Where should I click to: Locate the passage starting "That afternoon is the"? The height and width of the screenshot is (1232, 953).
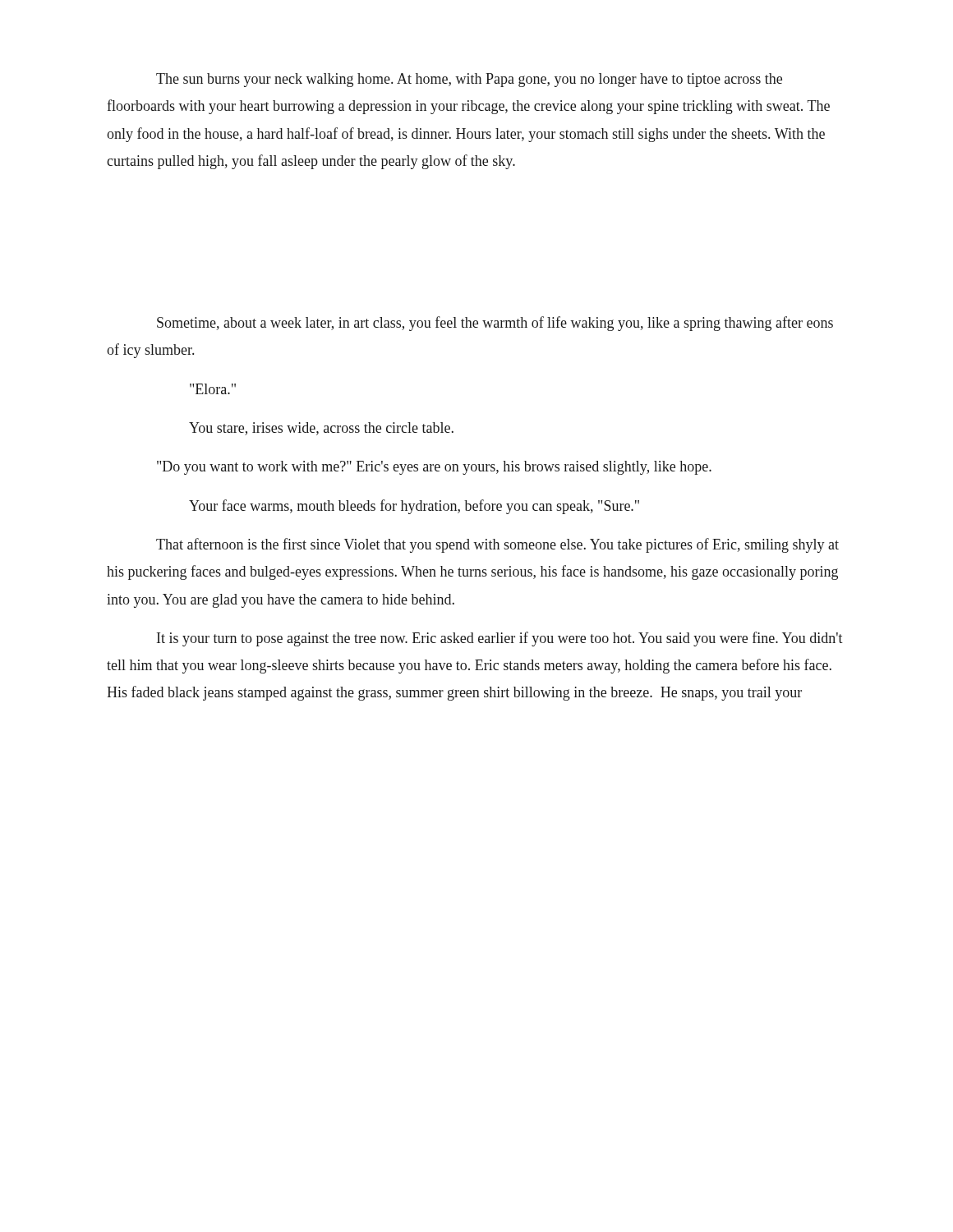(476, 572)
